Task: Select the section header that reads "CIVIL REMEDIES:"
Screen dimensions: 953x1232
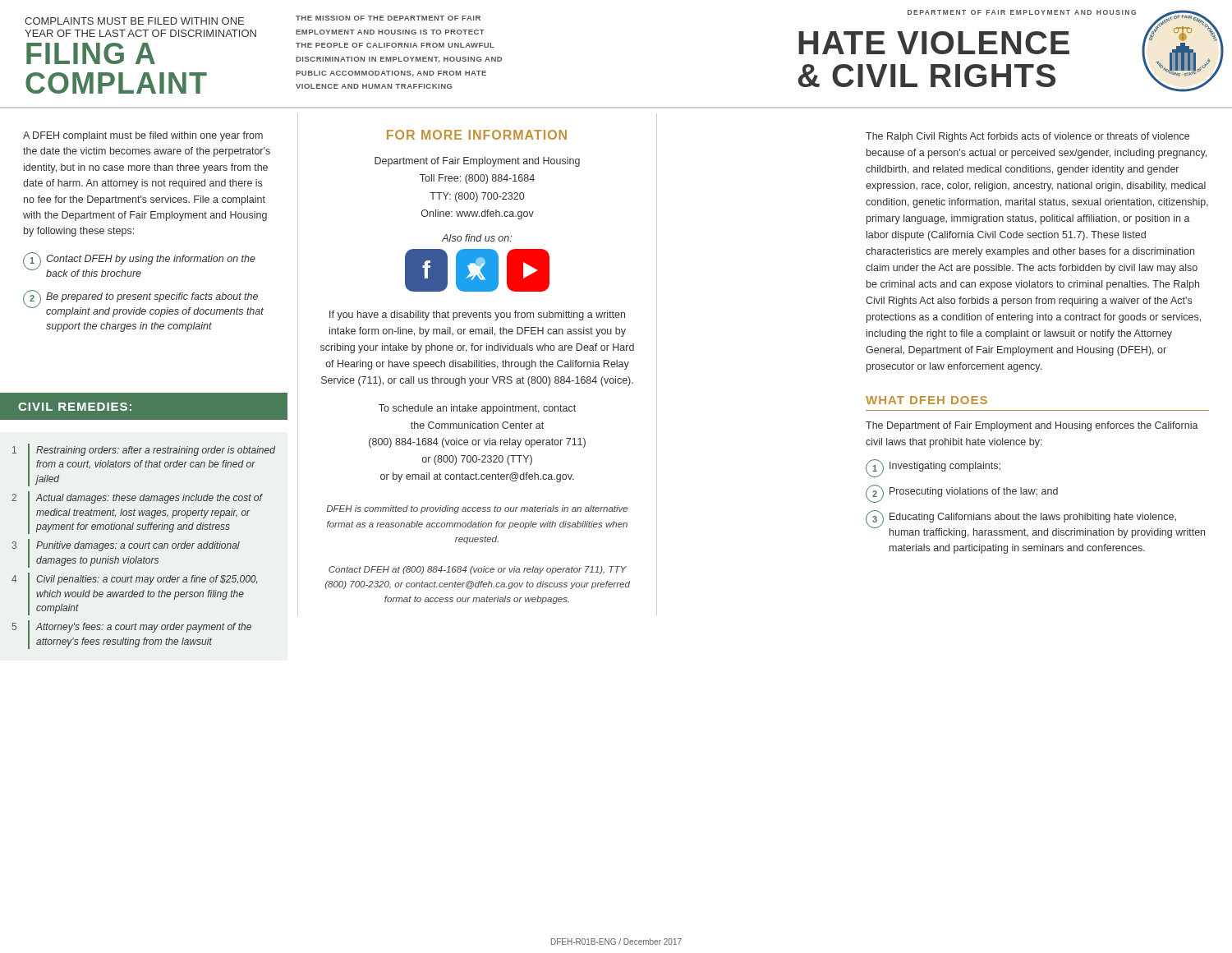Action: point(75,407)
